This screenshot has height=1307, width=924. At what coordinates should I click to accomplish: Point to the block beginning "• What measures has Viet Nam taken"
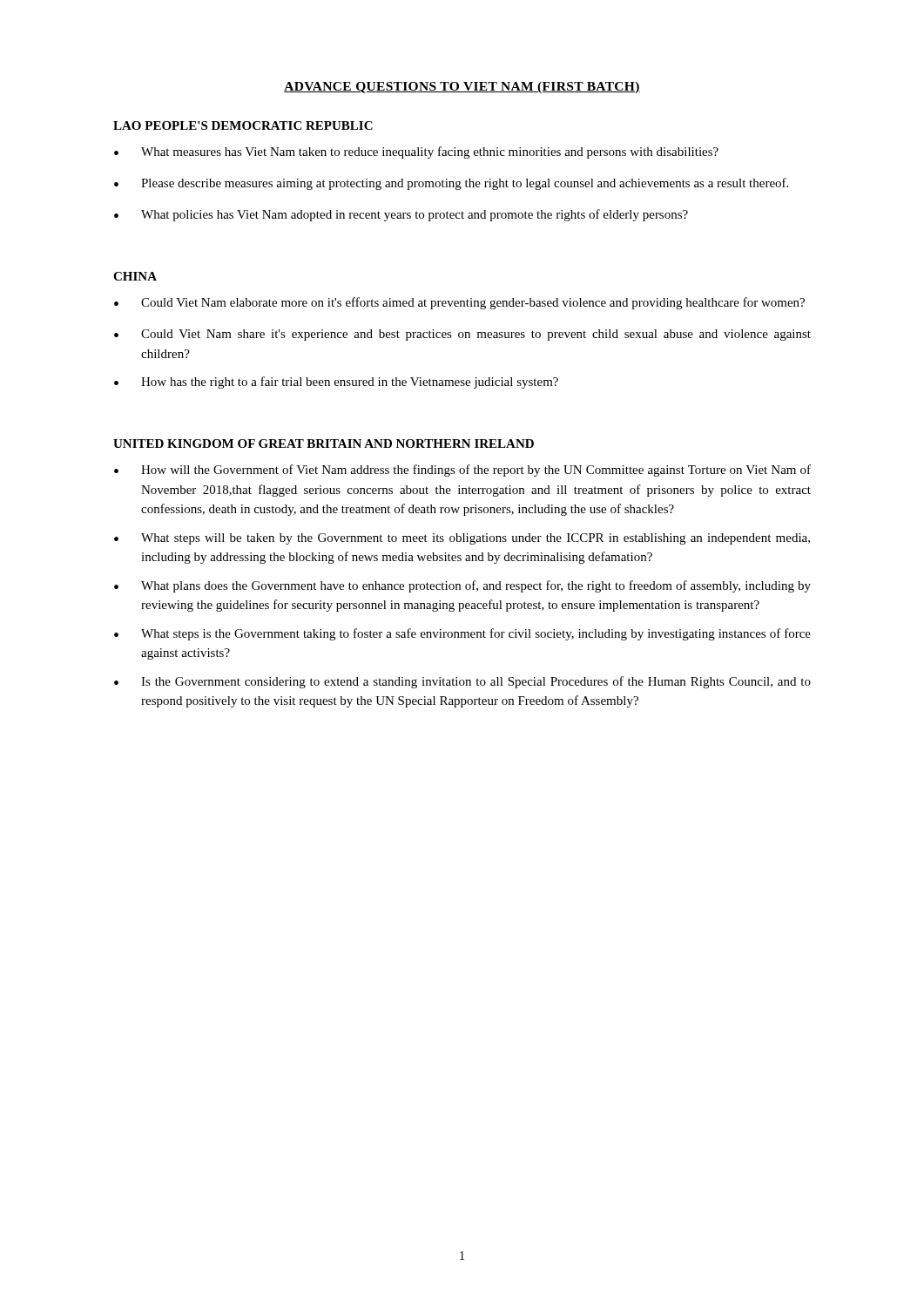click(x=462, y=153)
